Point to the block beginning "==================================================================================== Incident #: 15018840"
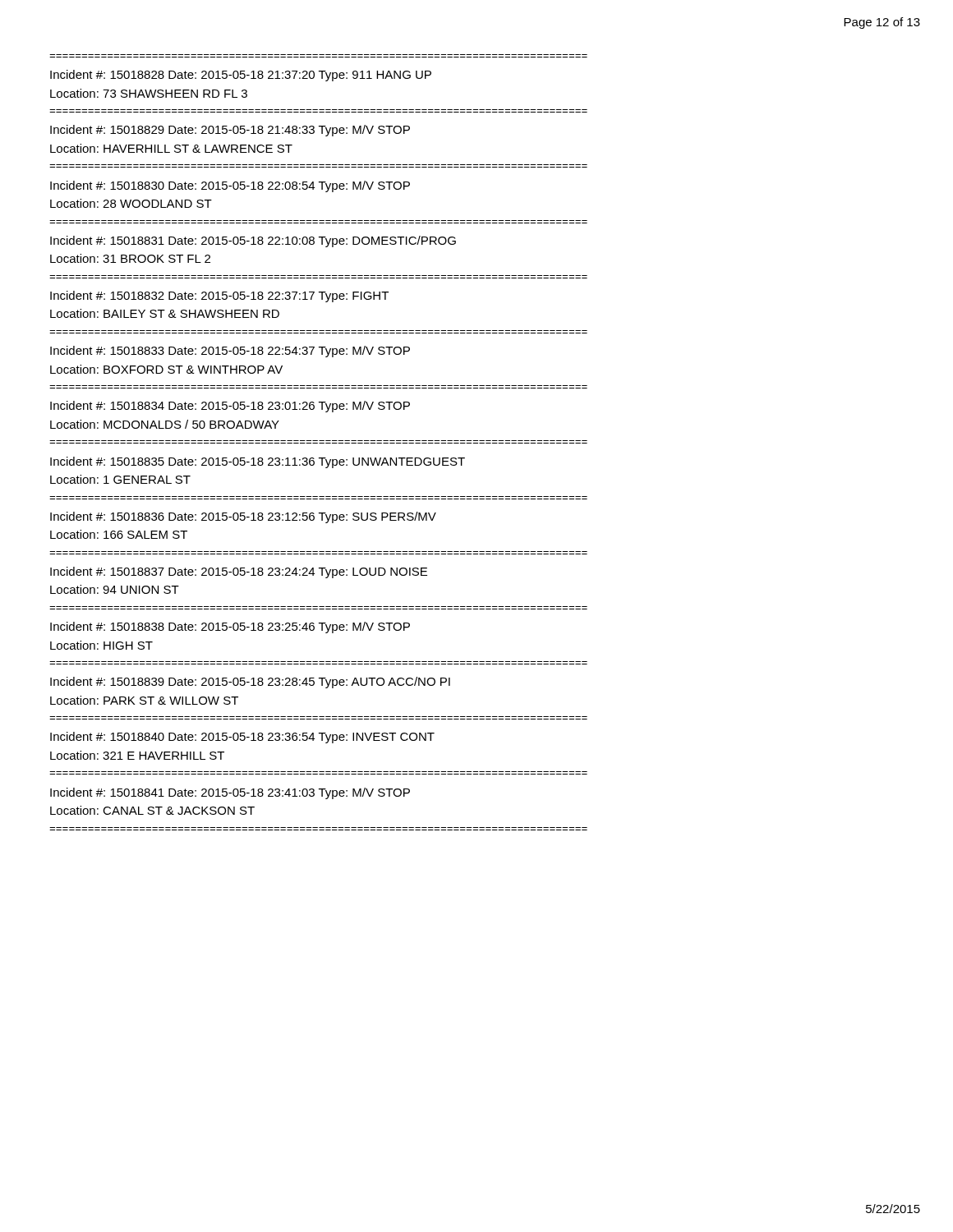This screenshot has height=1232, width=953. click(x=242, y=738)
